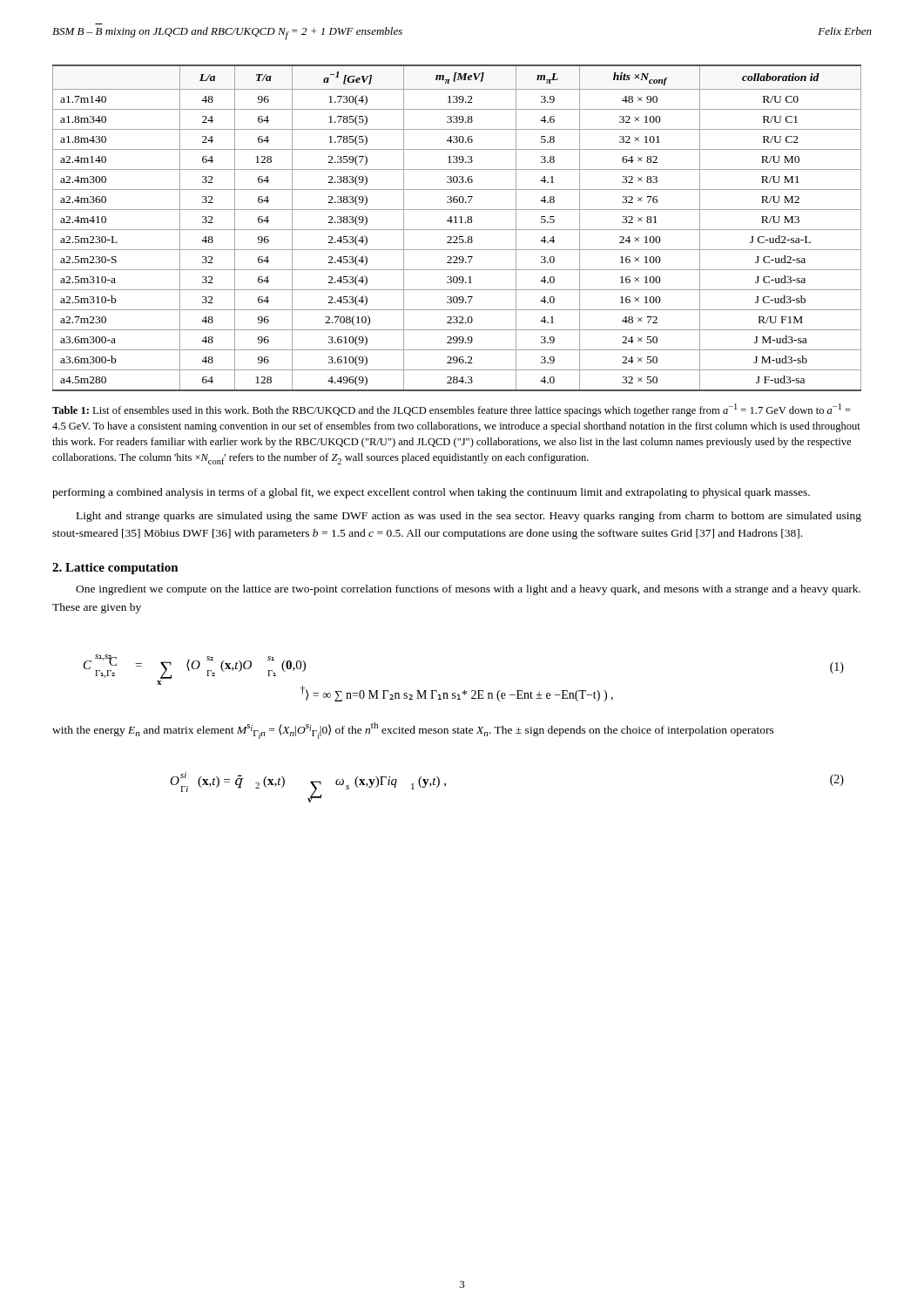
Task: Point to the element starting "O Γi si"
Action: click(x=314, y=787)
